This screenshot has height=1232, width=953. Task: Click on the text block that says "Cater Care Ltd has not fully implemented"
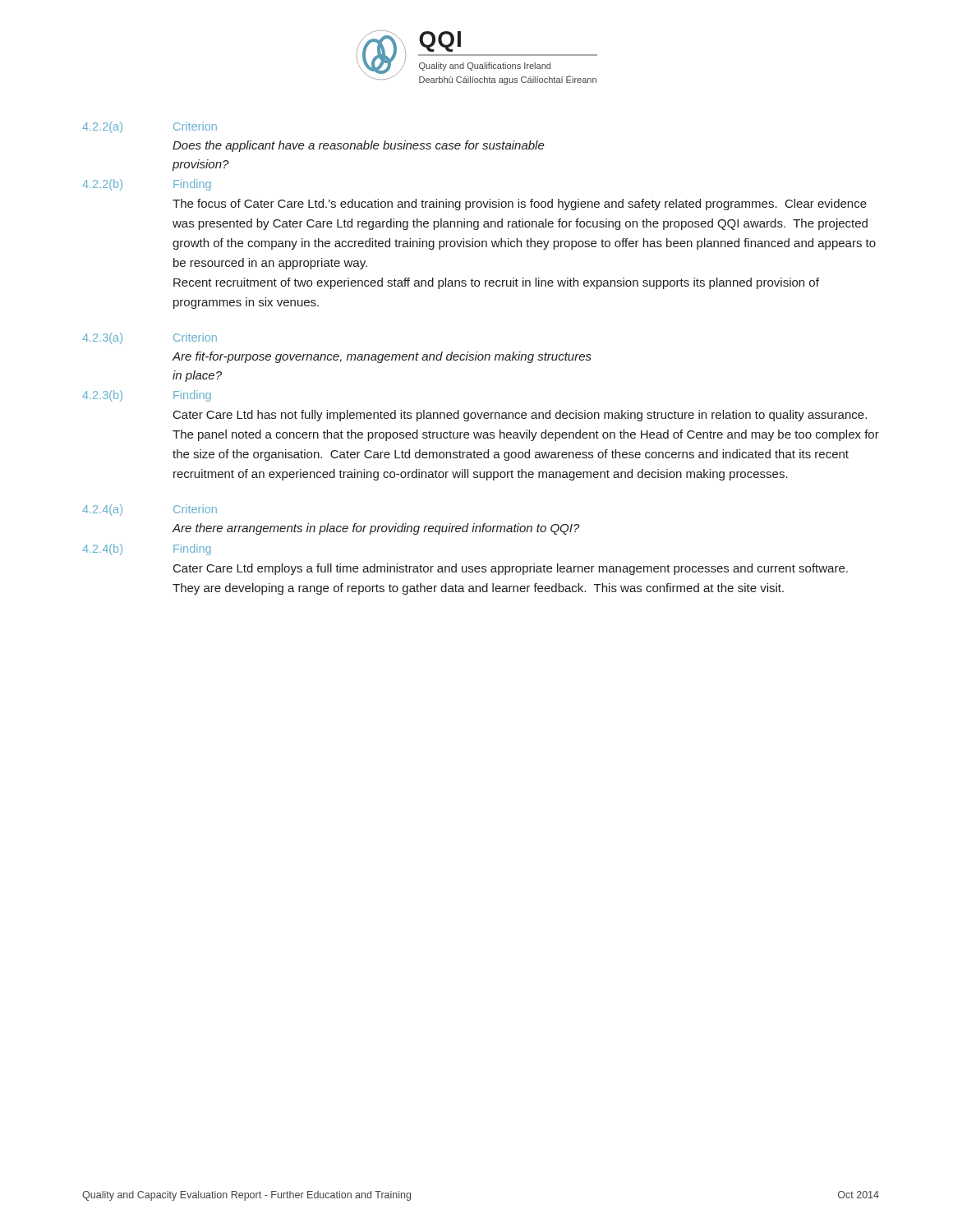[526, 444]
